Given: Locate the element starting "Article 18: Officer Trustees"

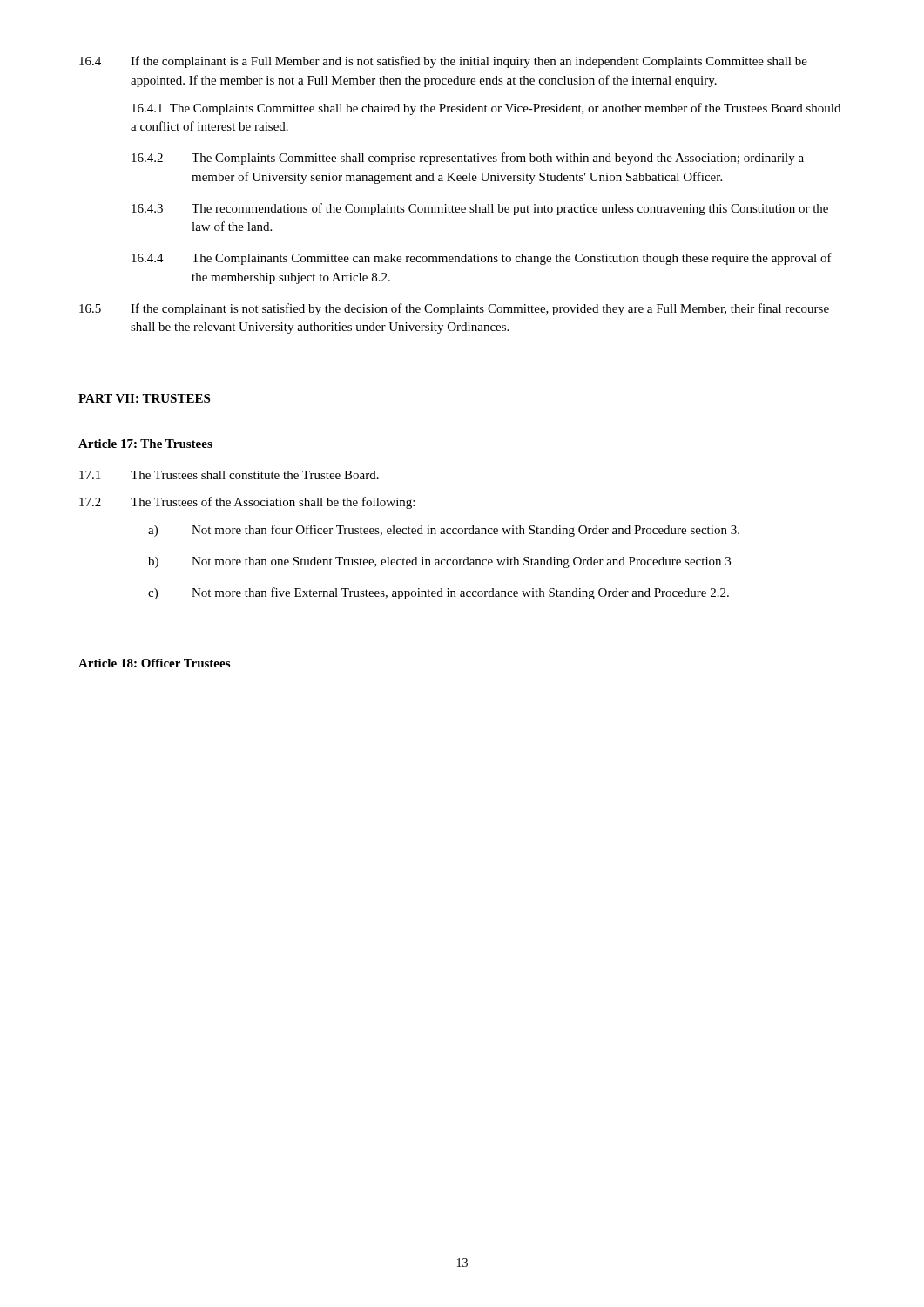Looking at the screenshot, I should point(154,663).
